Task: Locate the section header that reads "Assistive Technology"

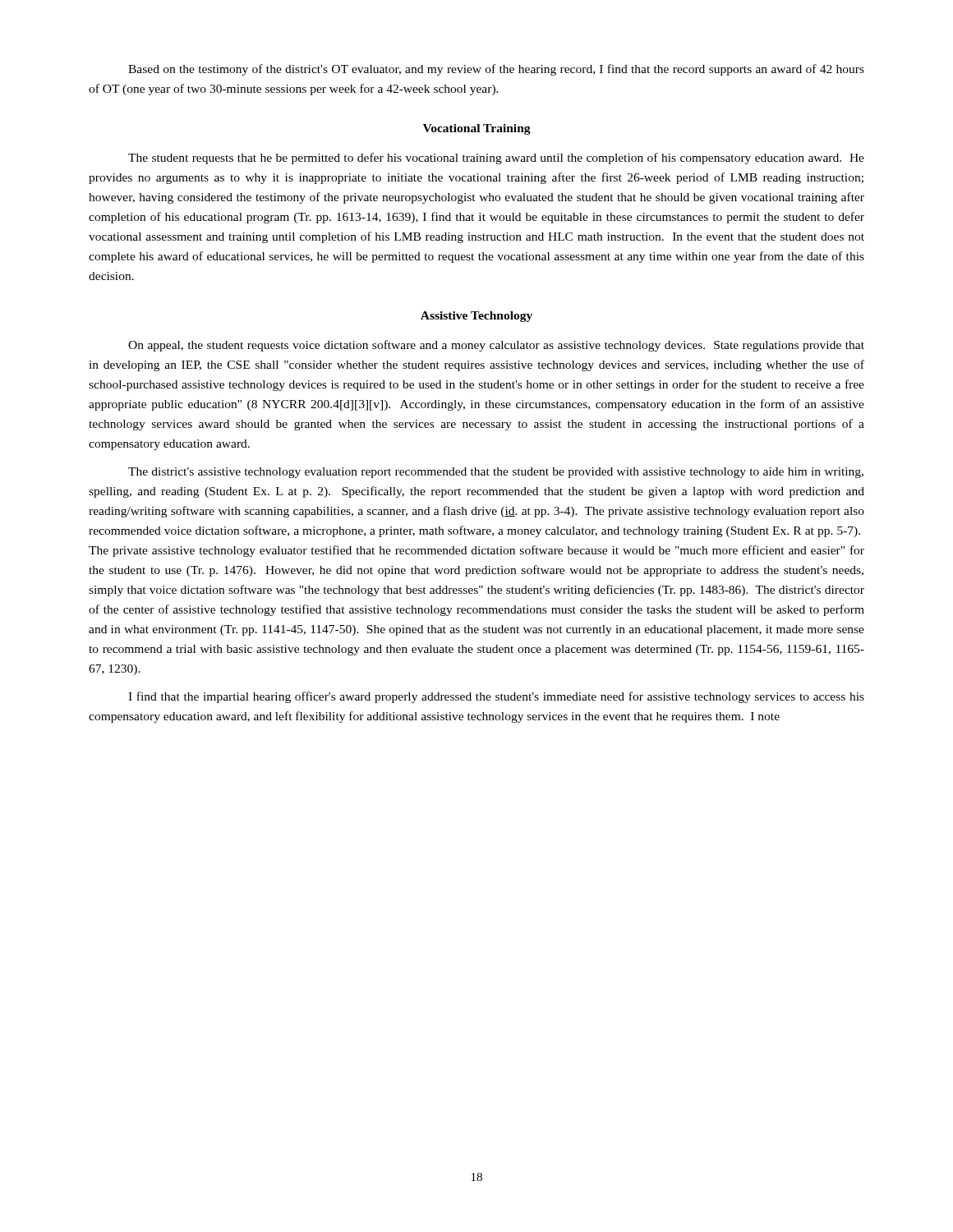Action: coord(476,315)
